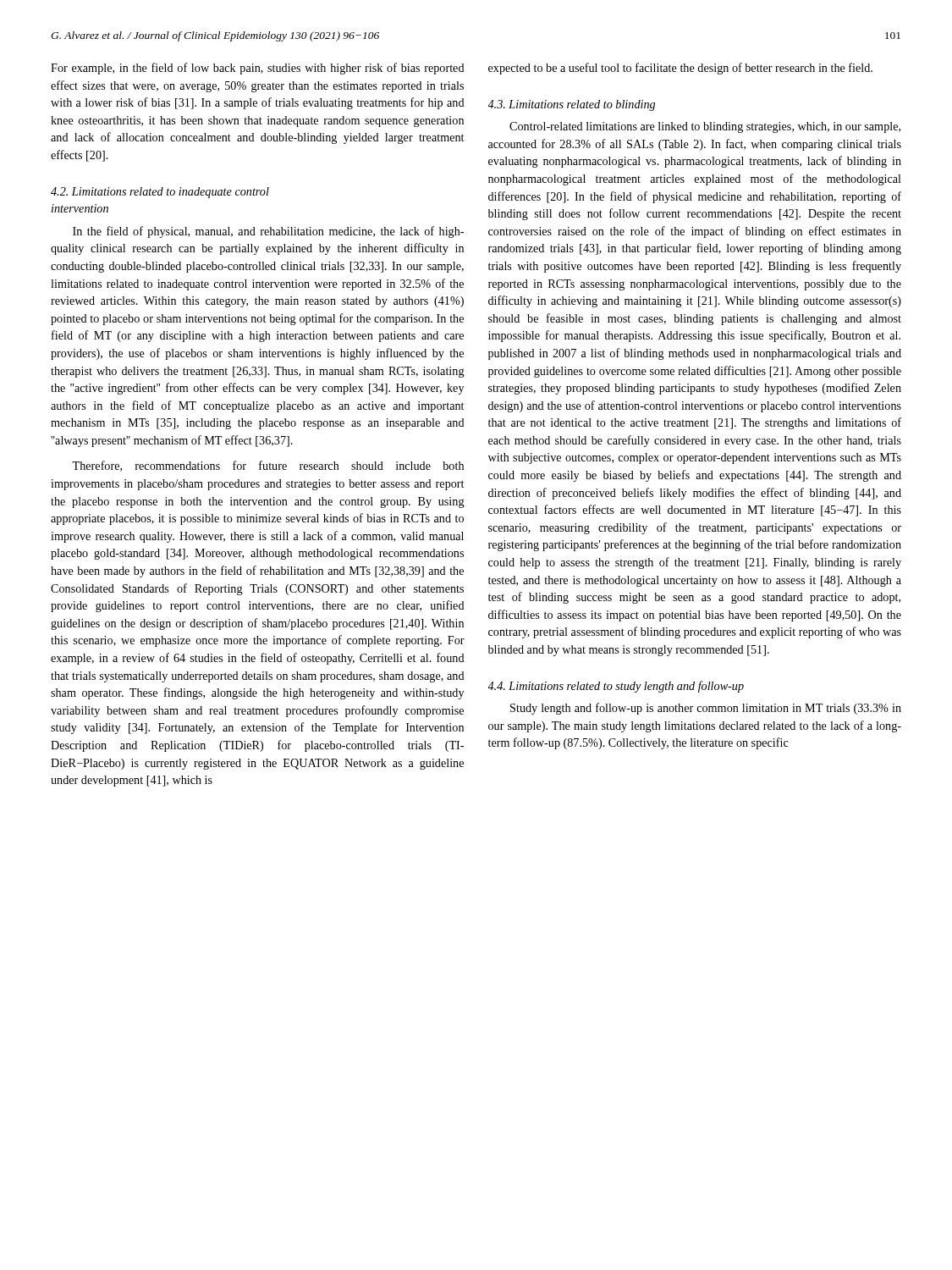This screenshot has width=952, height=1270.
Task: Find the section header on this page that starts "4.3. Limitations related to"
Action: pyautogui.click(x=572, y=104)
